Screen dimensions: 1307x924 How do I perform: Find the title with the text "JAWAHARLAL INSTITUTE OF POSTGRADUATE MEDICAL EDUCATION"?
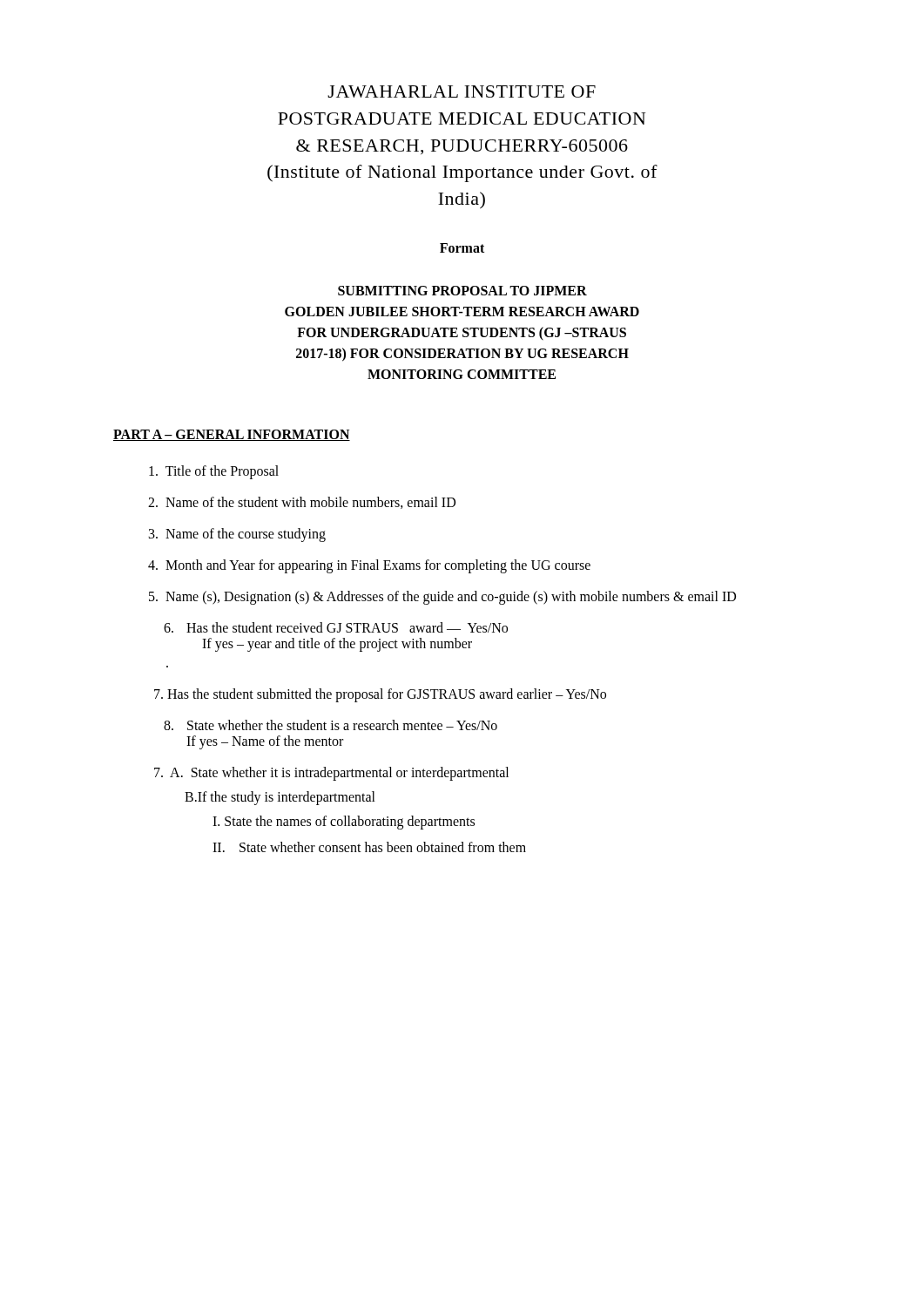point(462,146)
